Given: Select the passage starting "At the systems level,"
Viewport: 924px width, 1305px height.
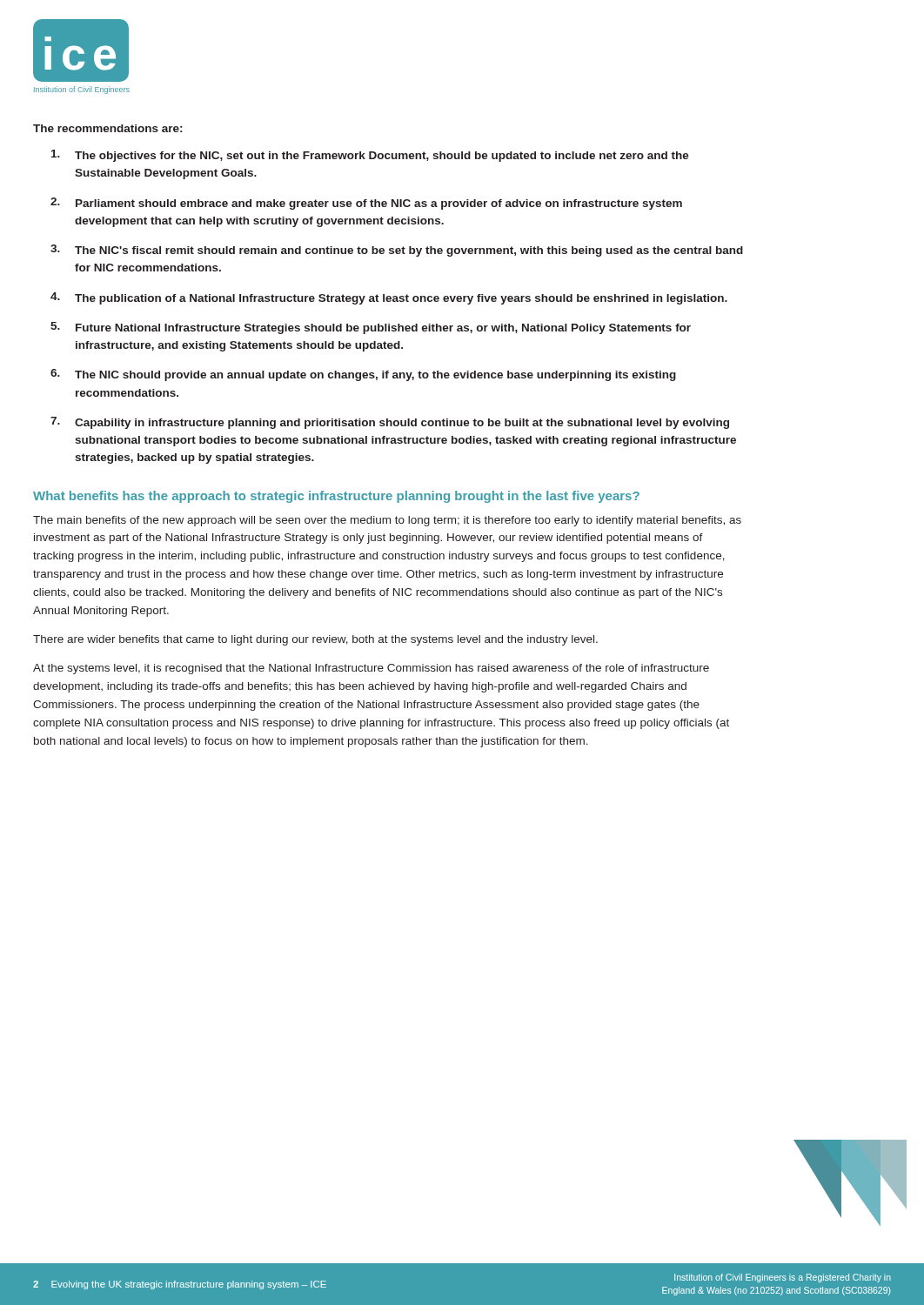Looking at the screenshot, I should coord(381,704).
